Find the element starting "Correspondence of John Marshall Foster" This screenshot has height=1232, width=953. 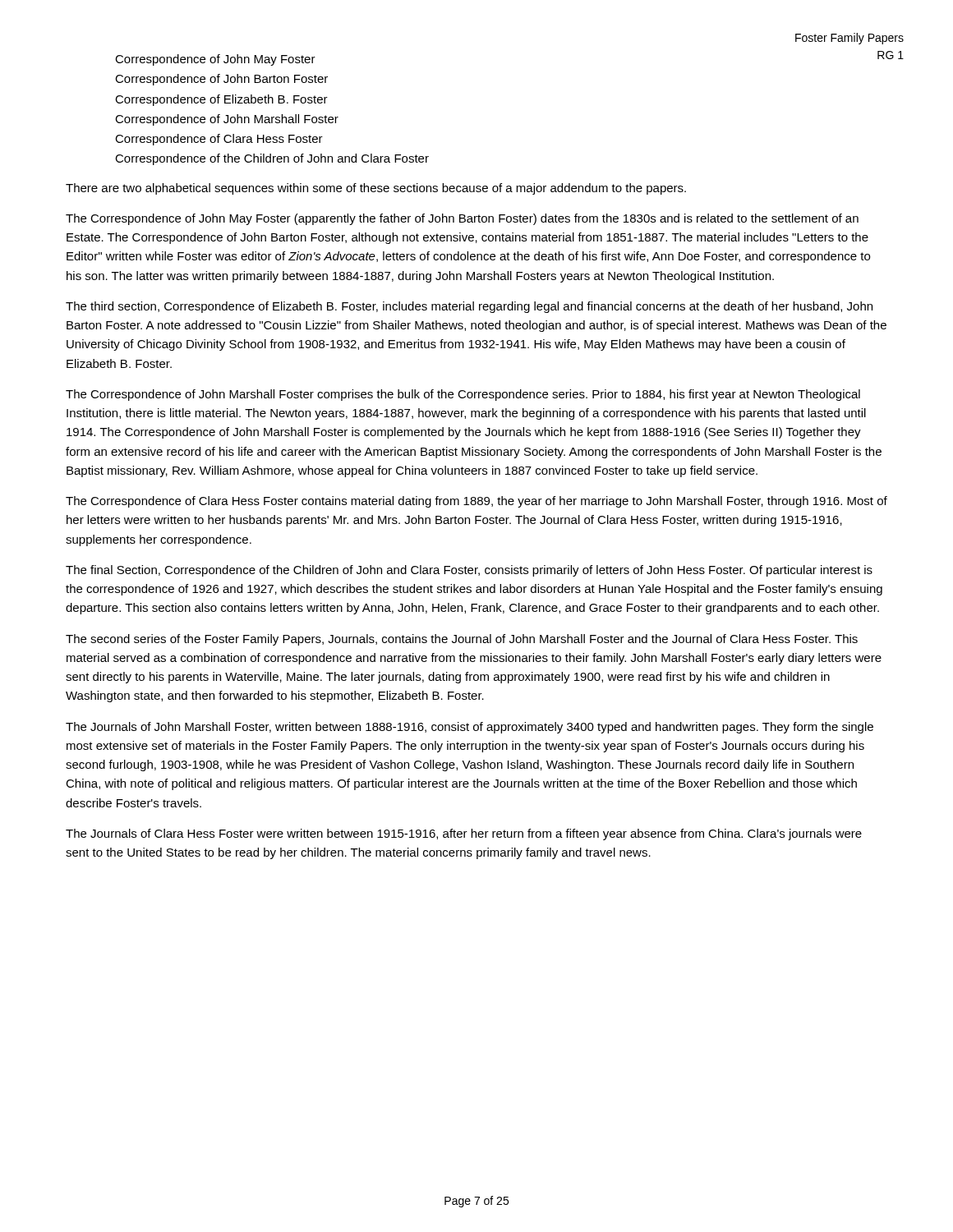227,118
